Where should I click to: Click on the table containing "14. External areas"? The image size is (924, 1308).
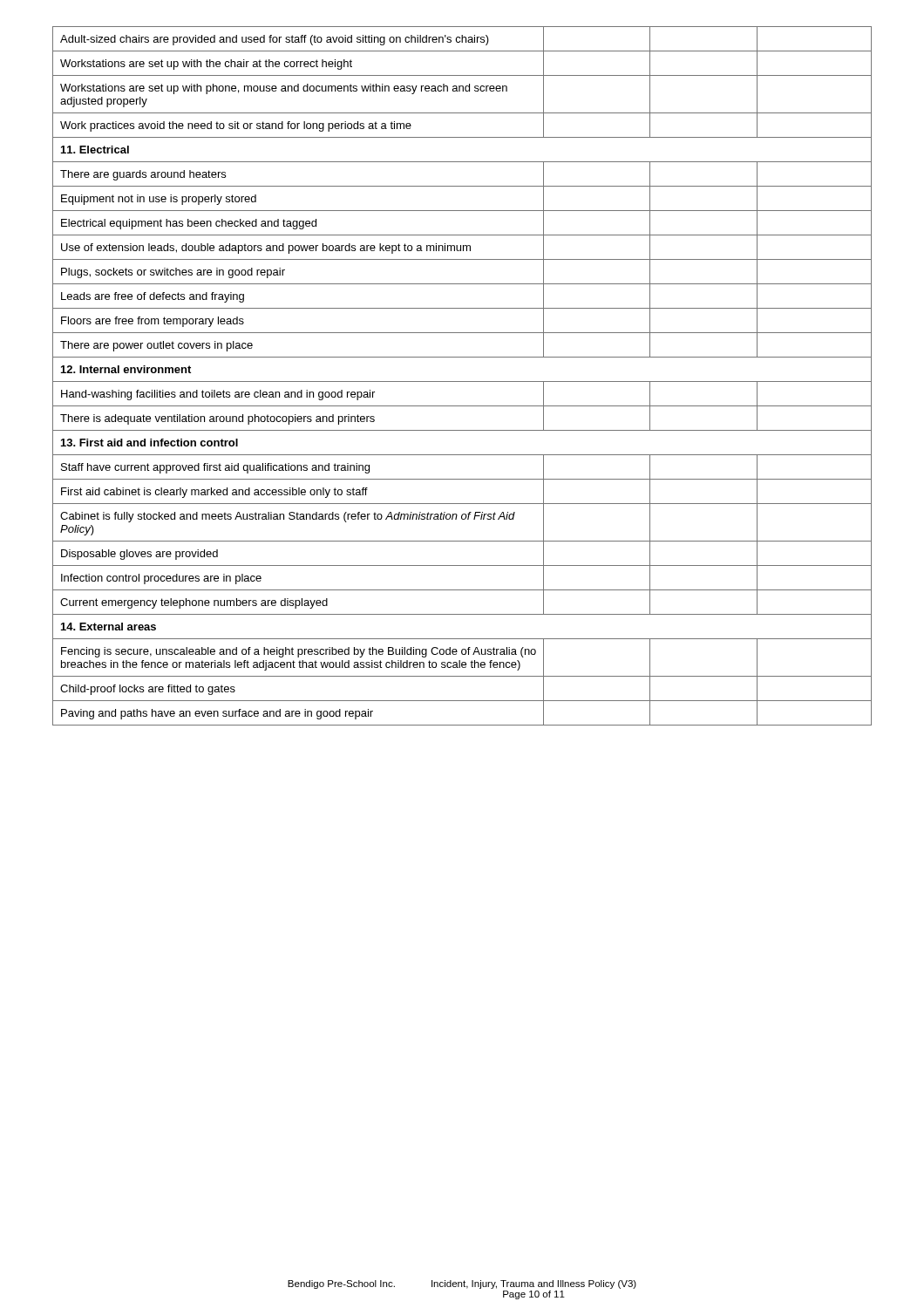click(x=462, y=376)
